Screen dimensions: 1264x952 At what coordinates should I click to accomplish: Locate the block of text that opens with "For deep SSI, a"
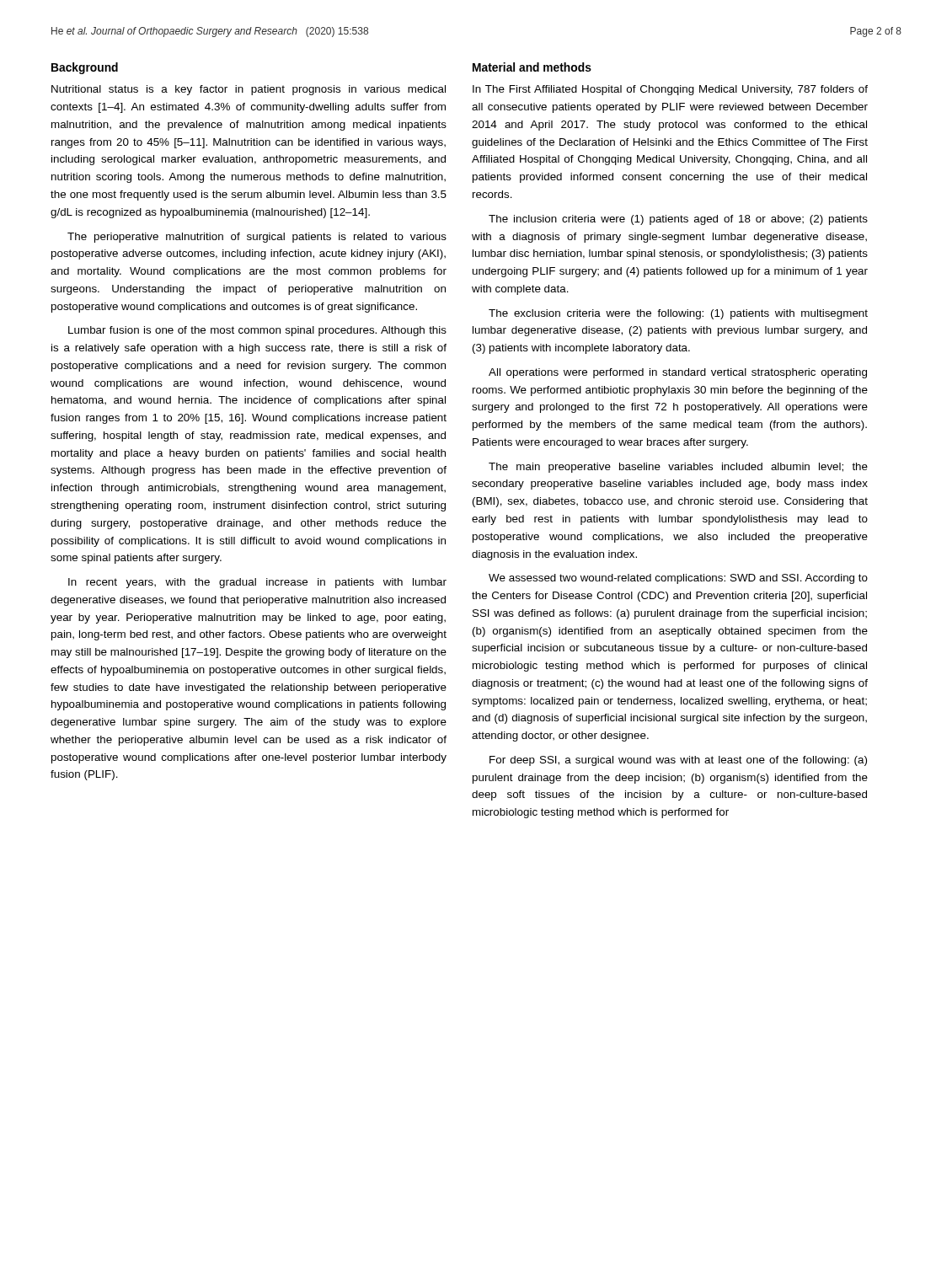[670, 787]
